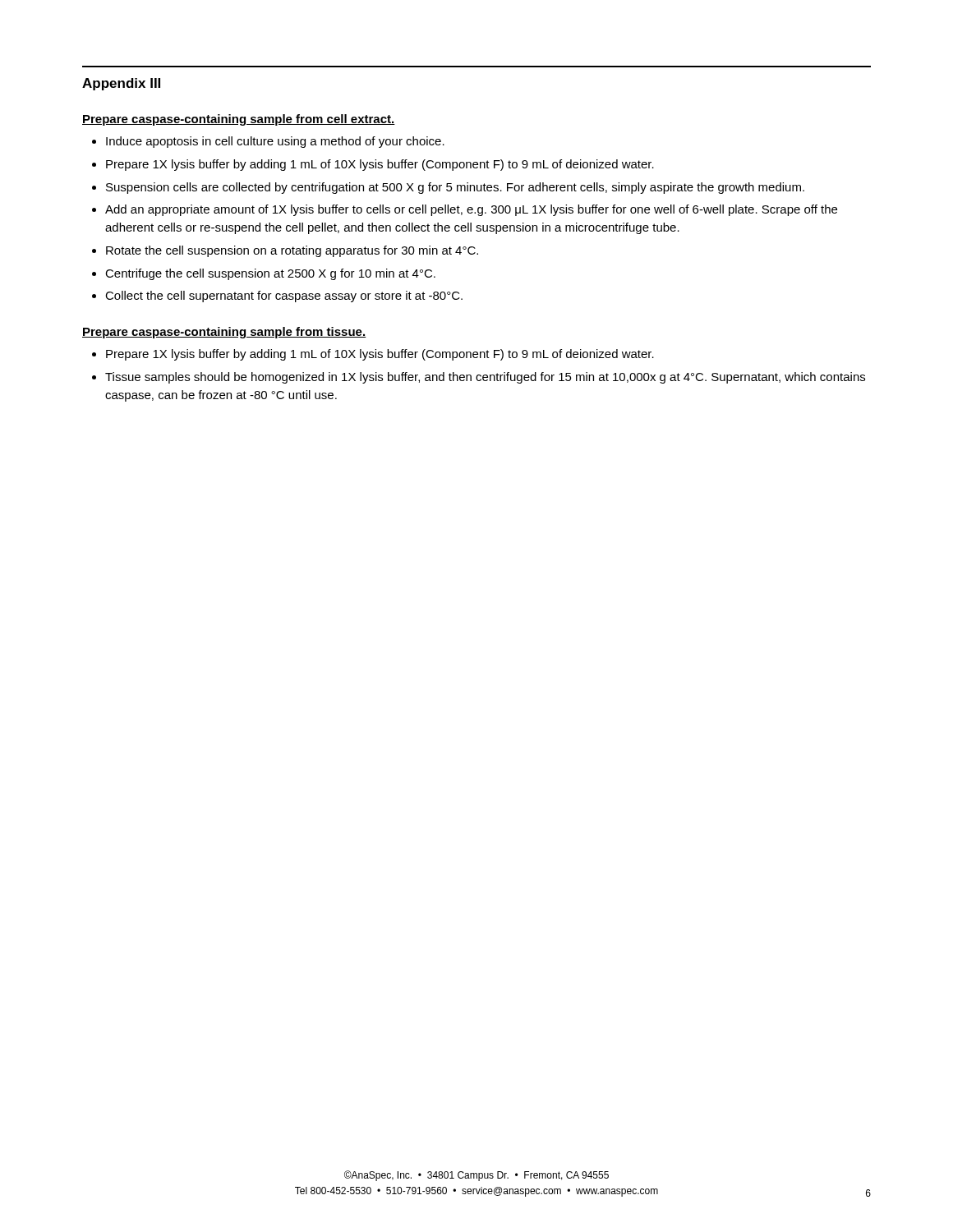Point to "Appendix III"
Screen dimensions: 1232x953
[121, 84]
